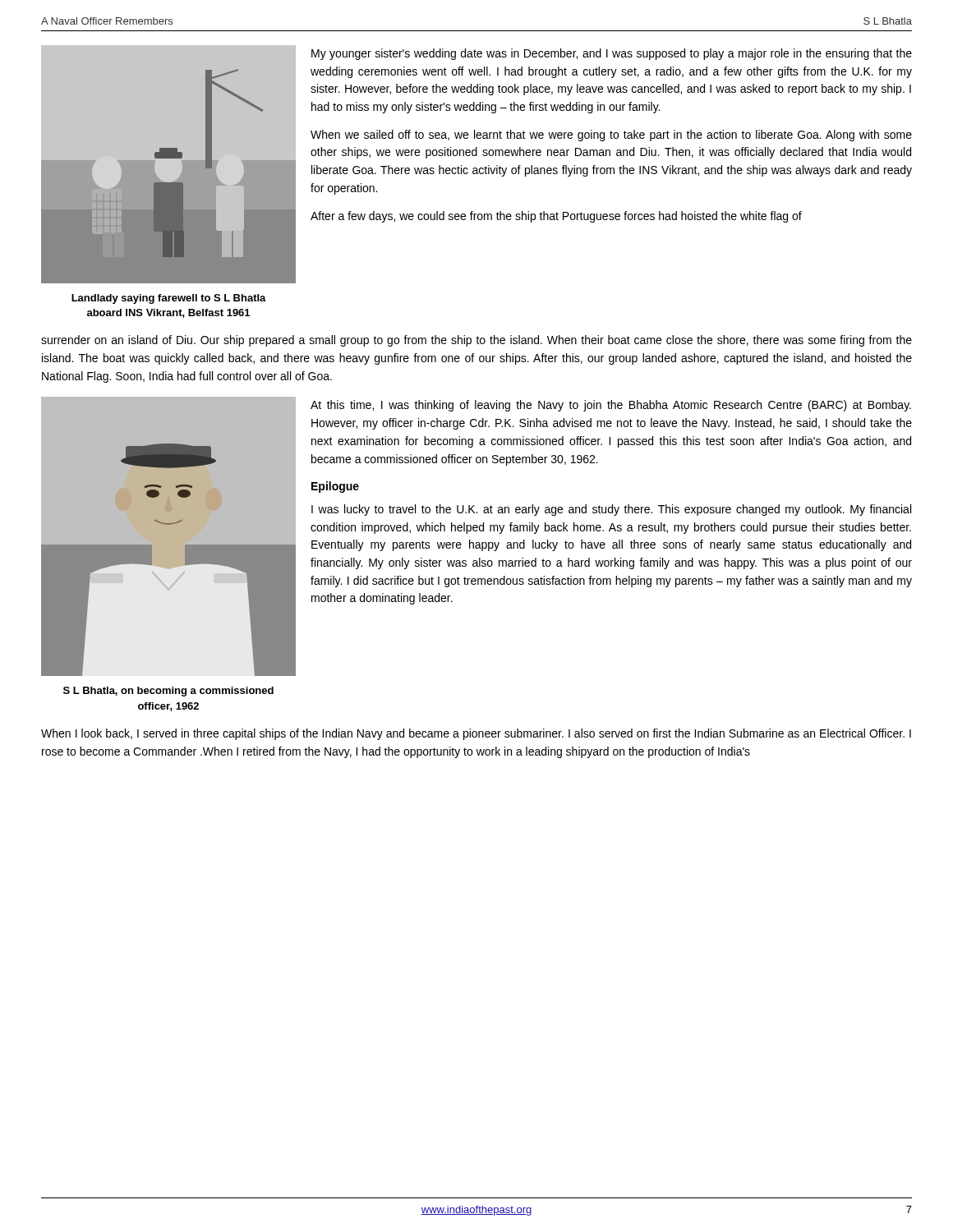Select the block starting "I was lucky to travel to the"
953x1232 pixels.
coord(611,554)
